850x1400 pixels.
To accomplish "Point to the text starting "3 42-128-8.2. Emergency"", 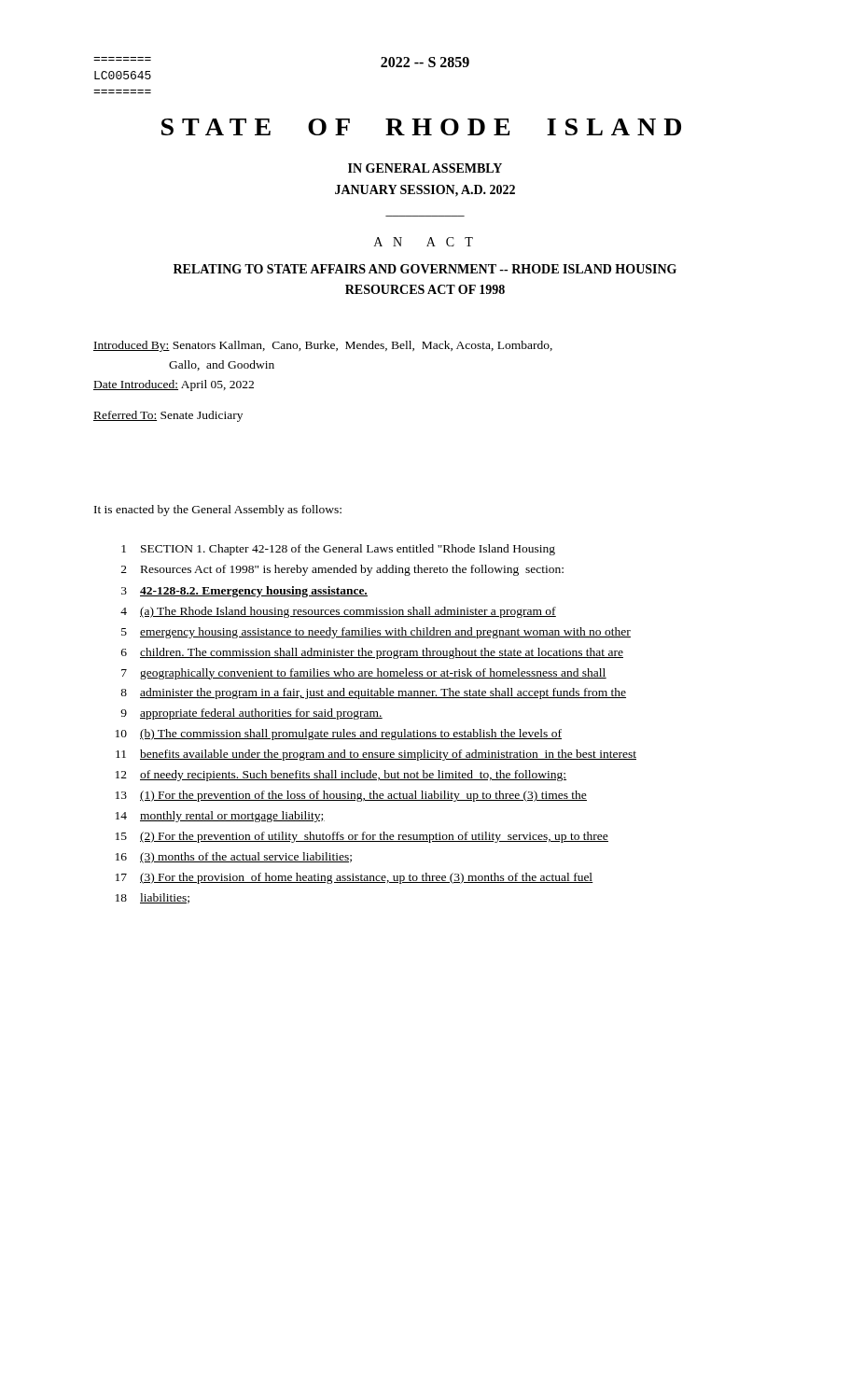I will click(244, 592).
